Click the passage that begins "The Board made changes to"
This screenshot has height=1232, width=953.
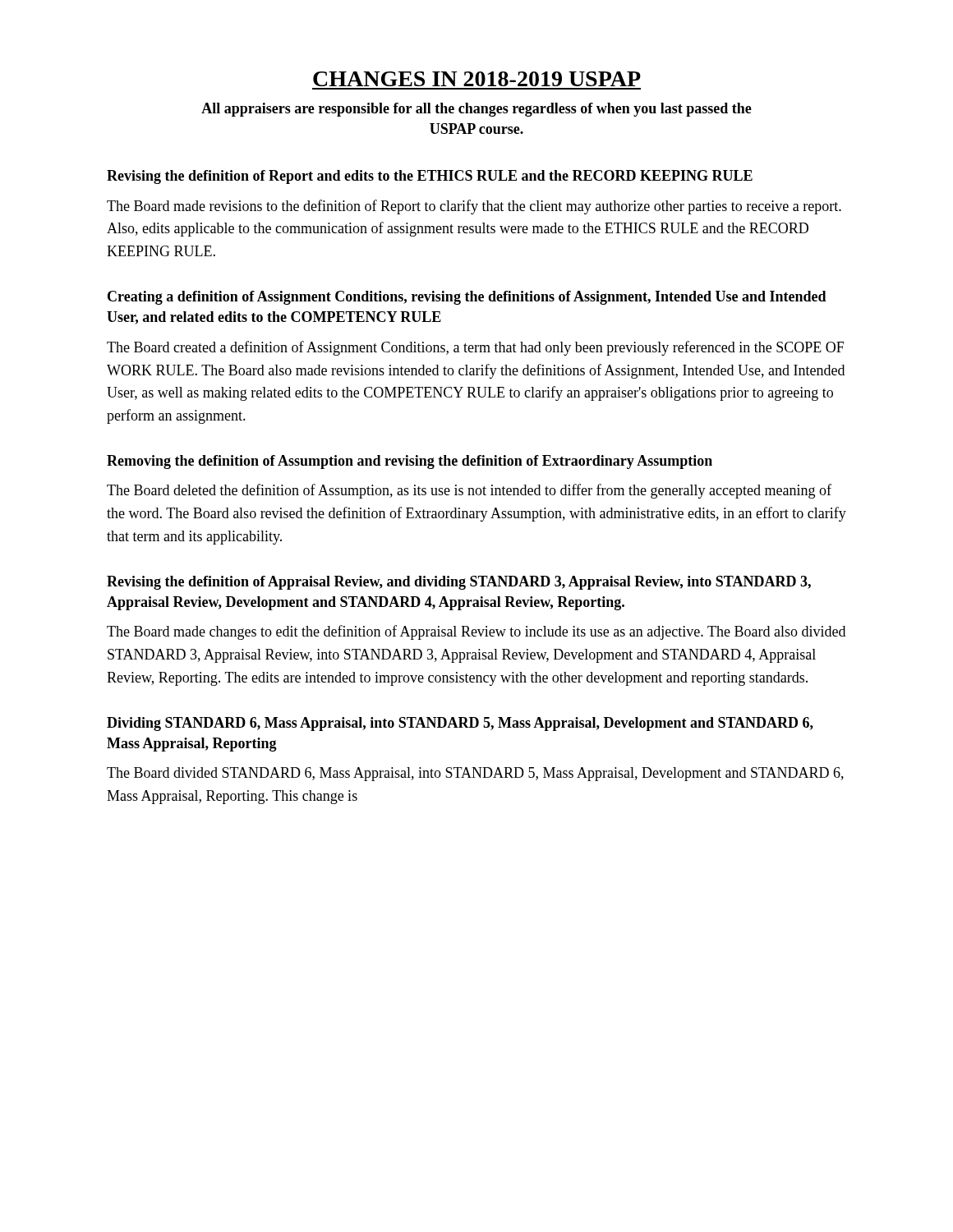click(476, 655)
